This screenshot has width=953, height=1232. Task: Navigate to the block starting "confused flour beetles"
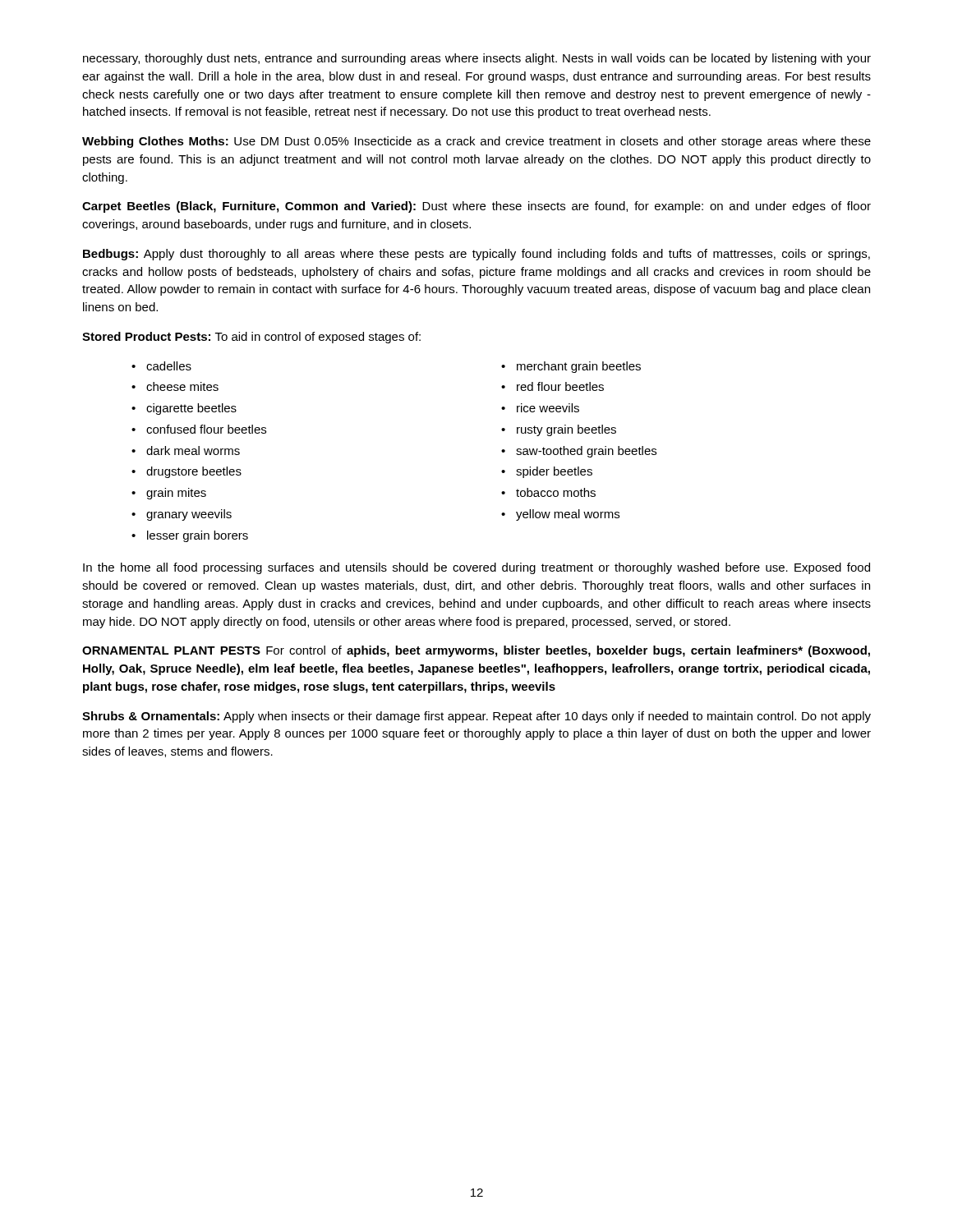coord(204,429)
